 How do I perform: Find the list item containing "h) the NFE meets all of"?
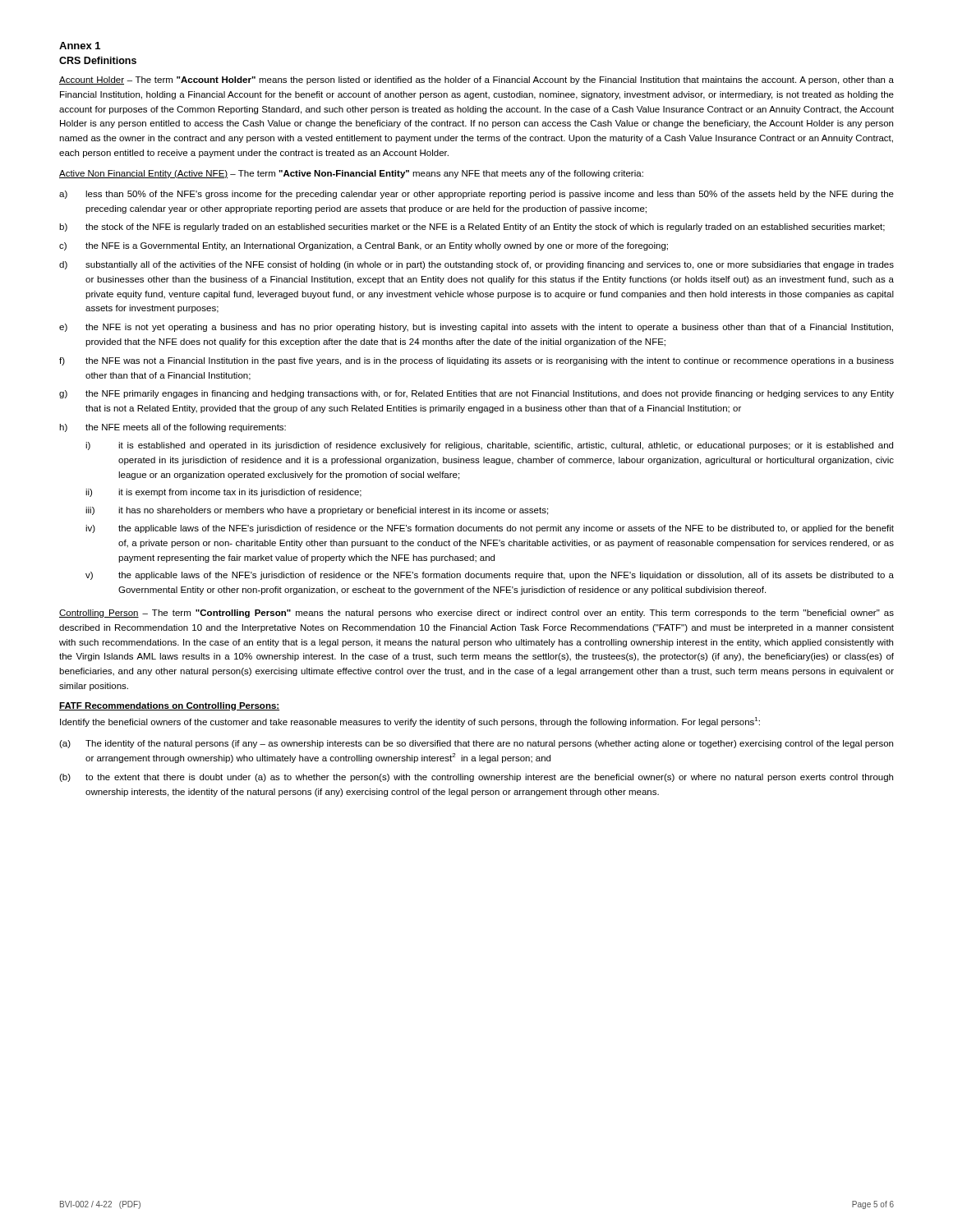pos(476,511)
